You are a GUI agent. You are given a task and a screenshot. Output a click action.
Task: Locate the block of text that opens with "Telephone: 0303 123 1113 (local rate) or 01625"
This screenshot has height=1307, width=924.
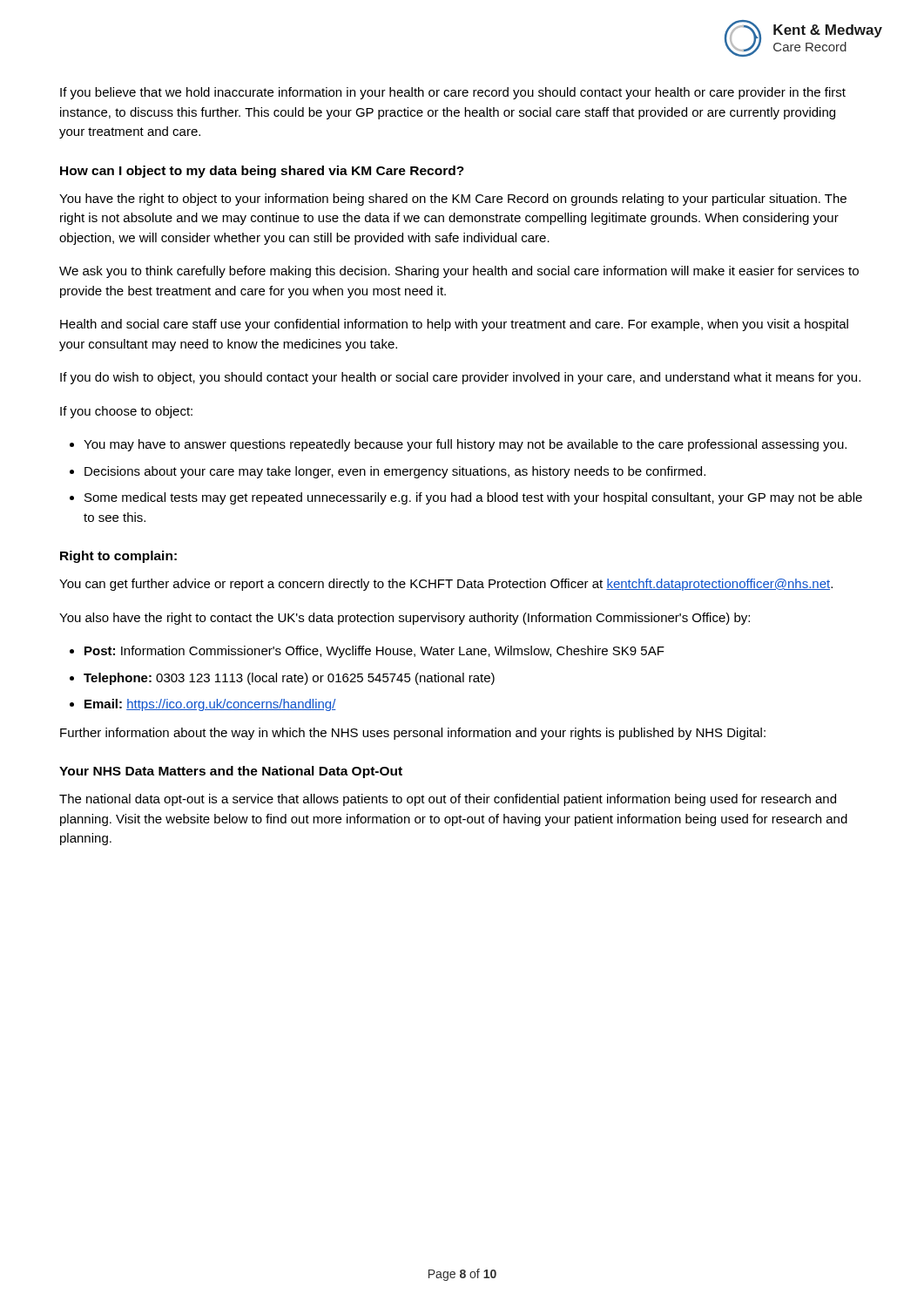click(x=289, y=677)
